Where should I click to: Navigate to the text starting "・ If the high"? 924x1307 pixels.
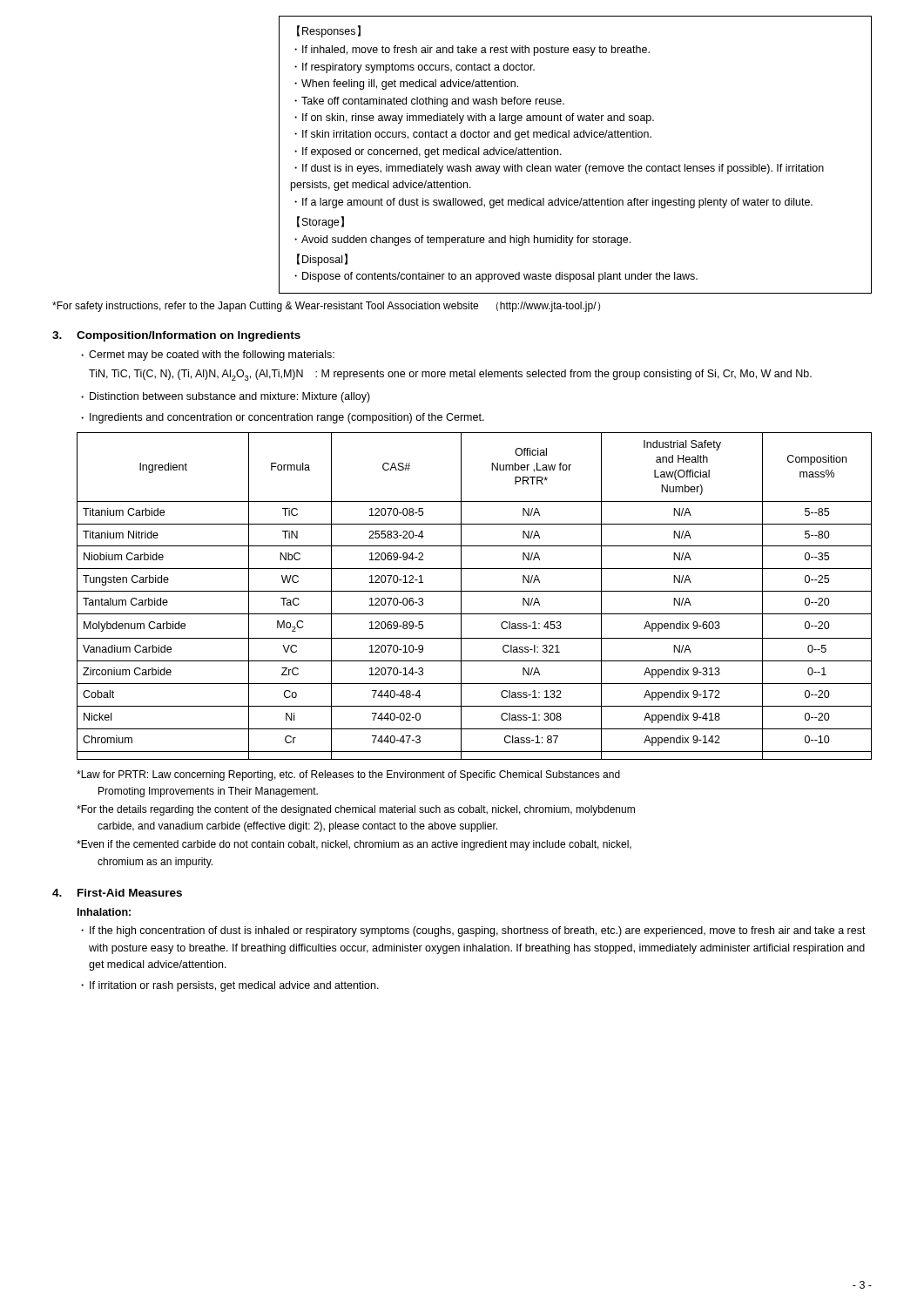[x=474, y=948]
